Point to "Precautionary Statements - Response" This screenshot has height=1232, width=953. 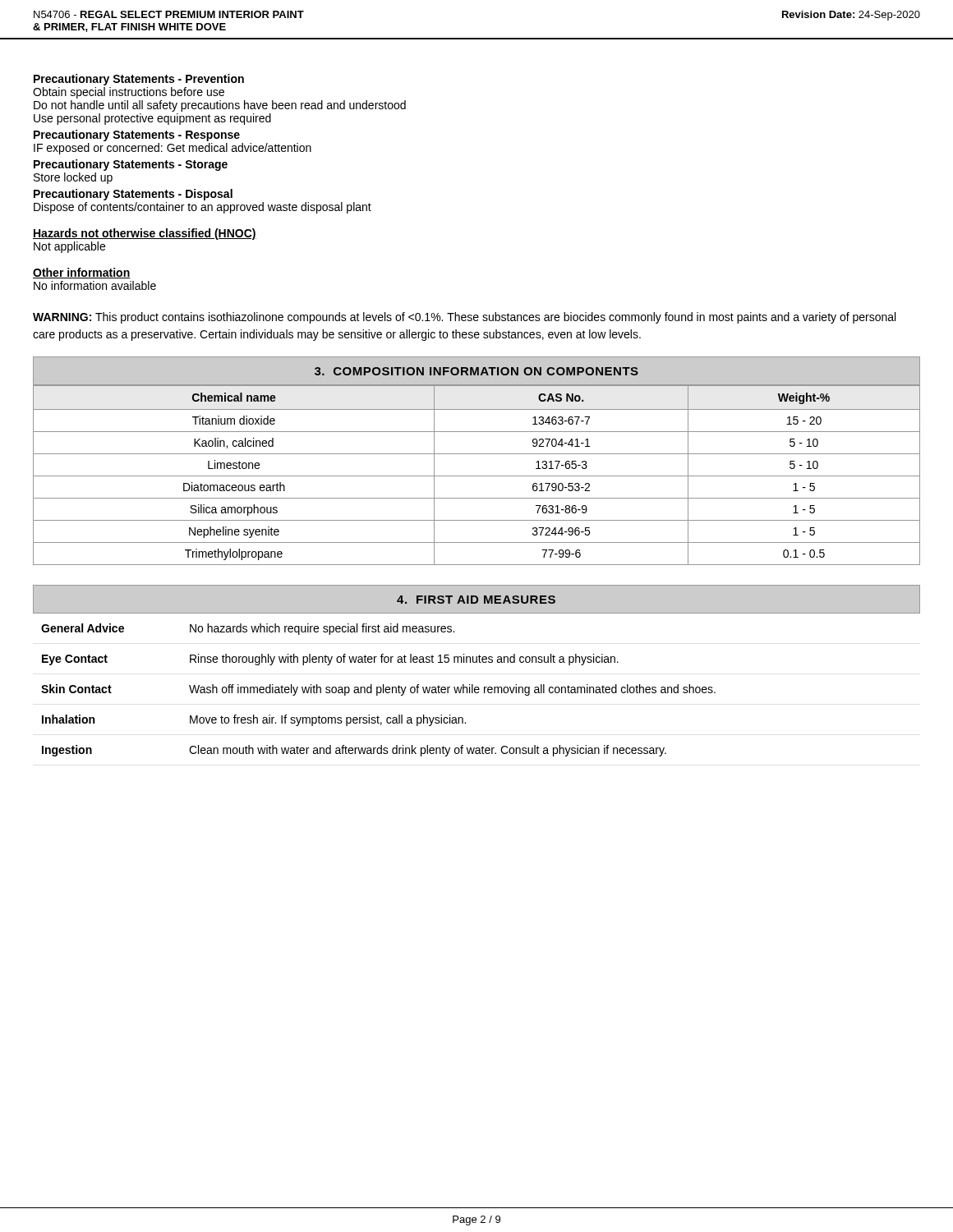(136, 135)
